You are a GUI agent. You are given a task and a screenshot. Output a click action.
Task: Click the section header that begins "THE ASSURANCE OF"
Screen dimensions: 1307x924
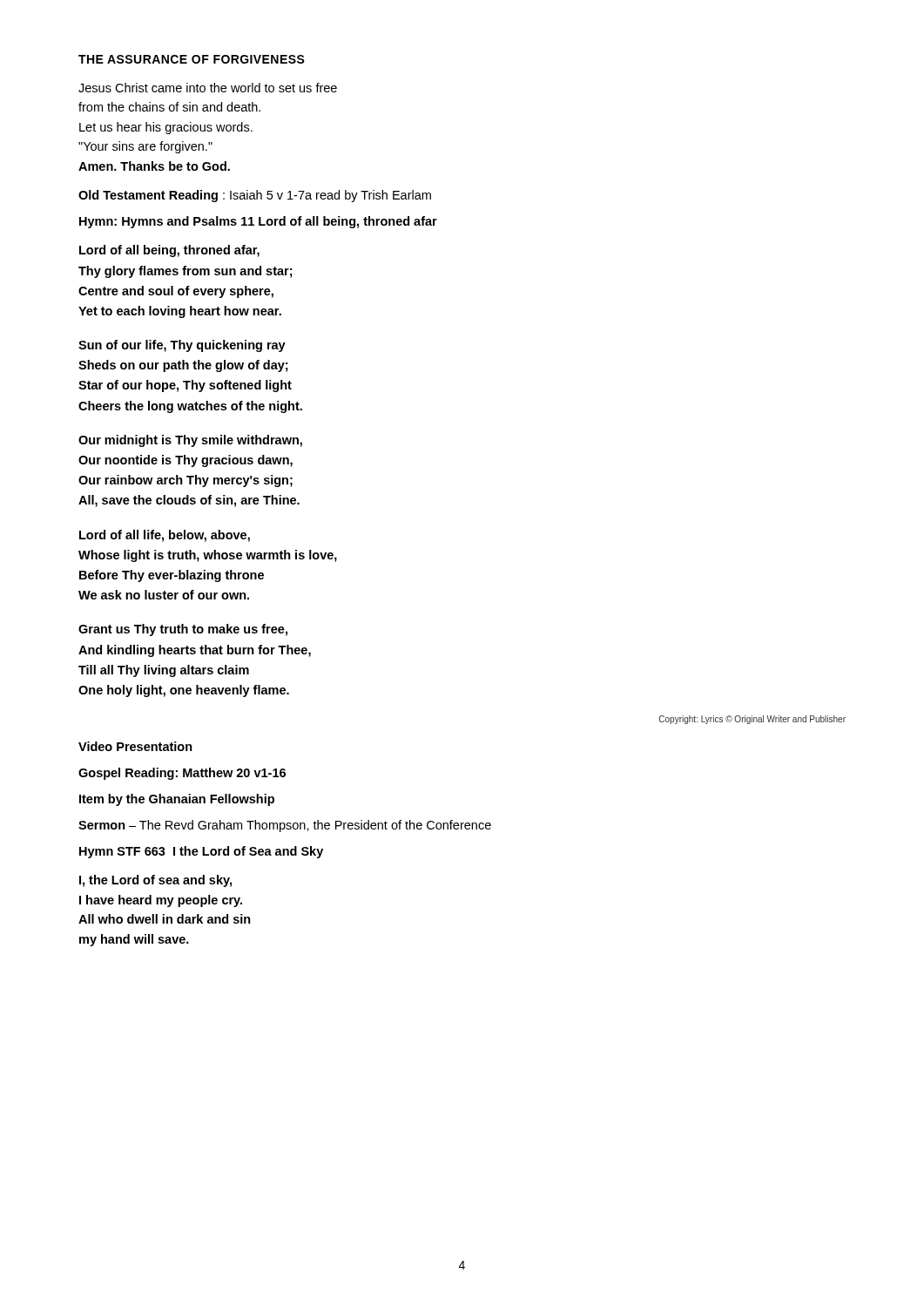click(x=192, y=59)
